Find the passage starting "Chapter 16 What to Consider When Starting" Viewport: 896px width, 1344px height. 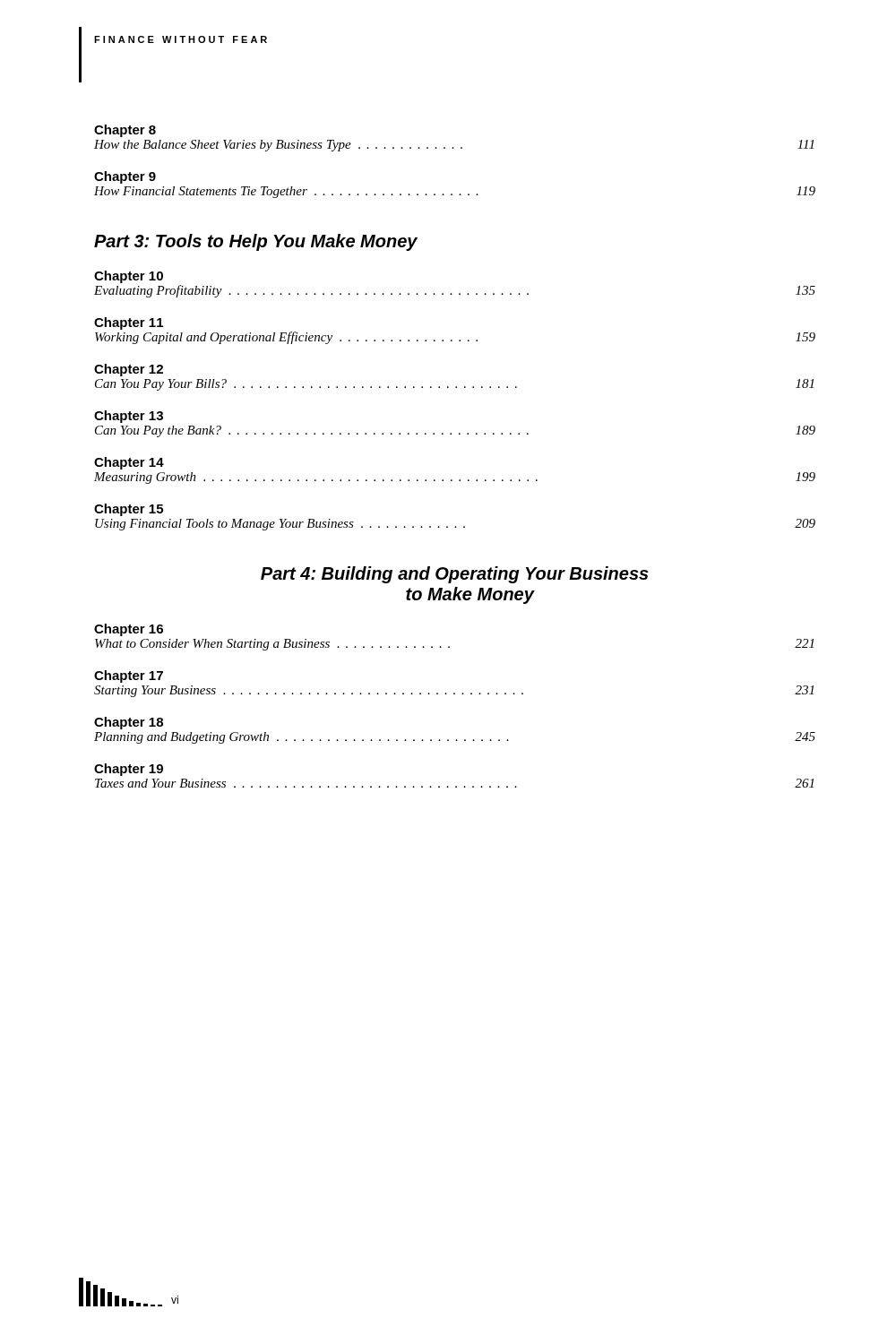coord(455,636)
